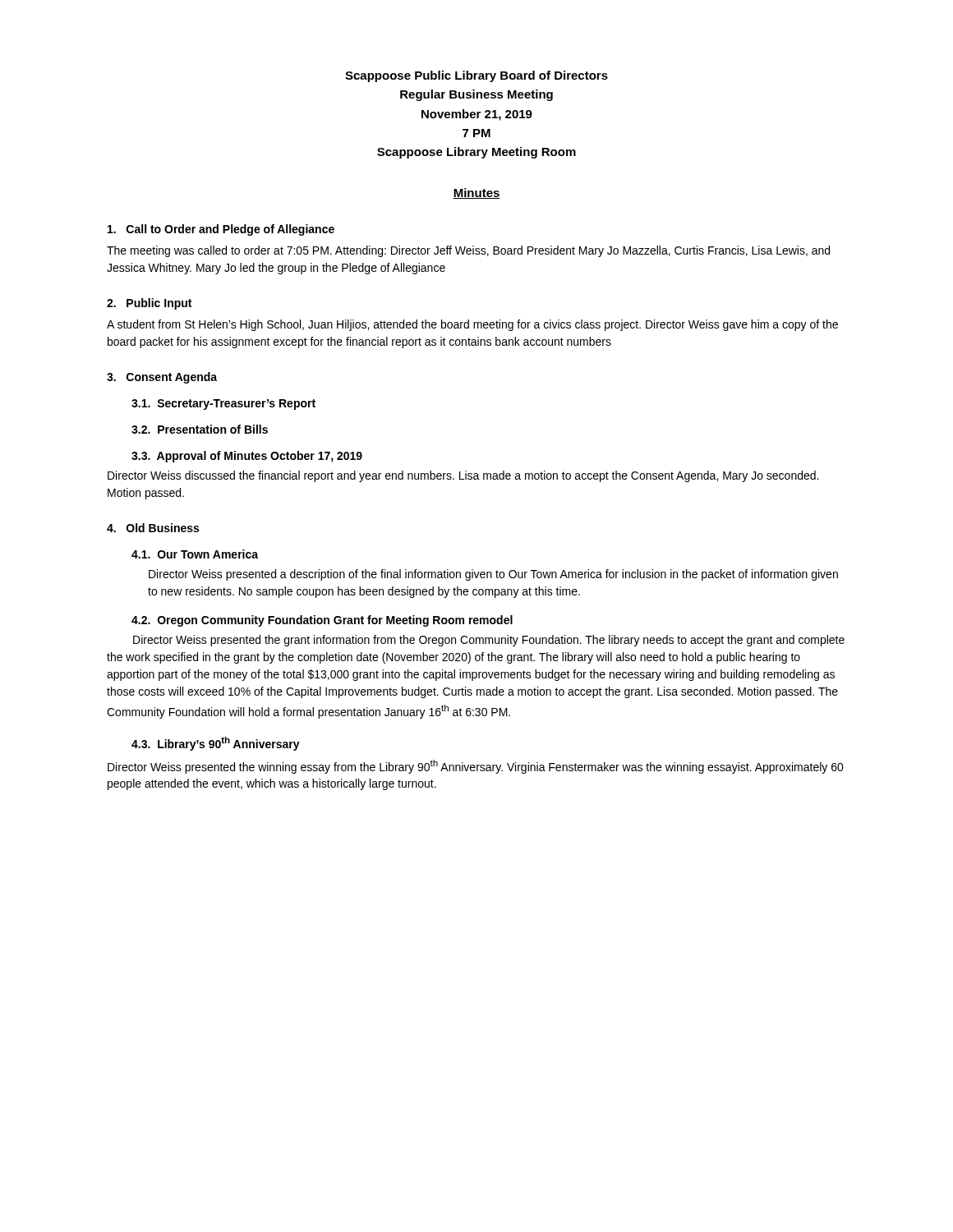Select the section header that says "2. Public Input"
This screenshot has height=1232, width=953.
149,303
